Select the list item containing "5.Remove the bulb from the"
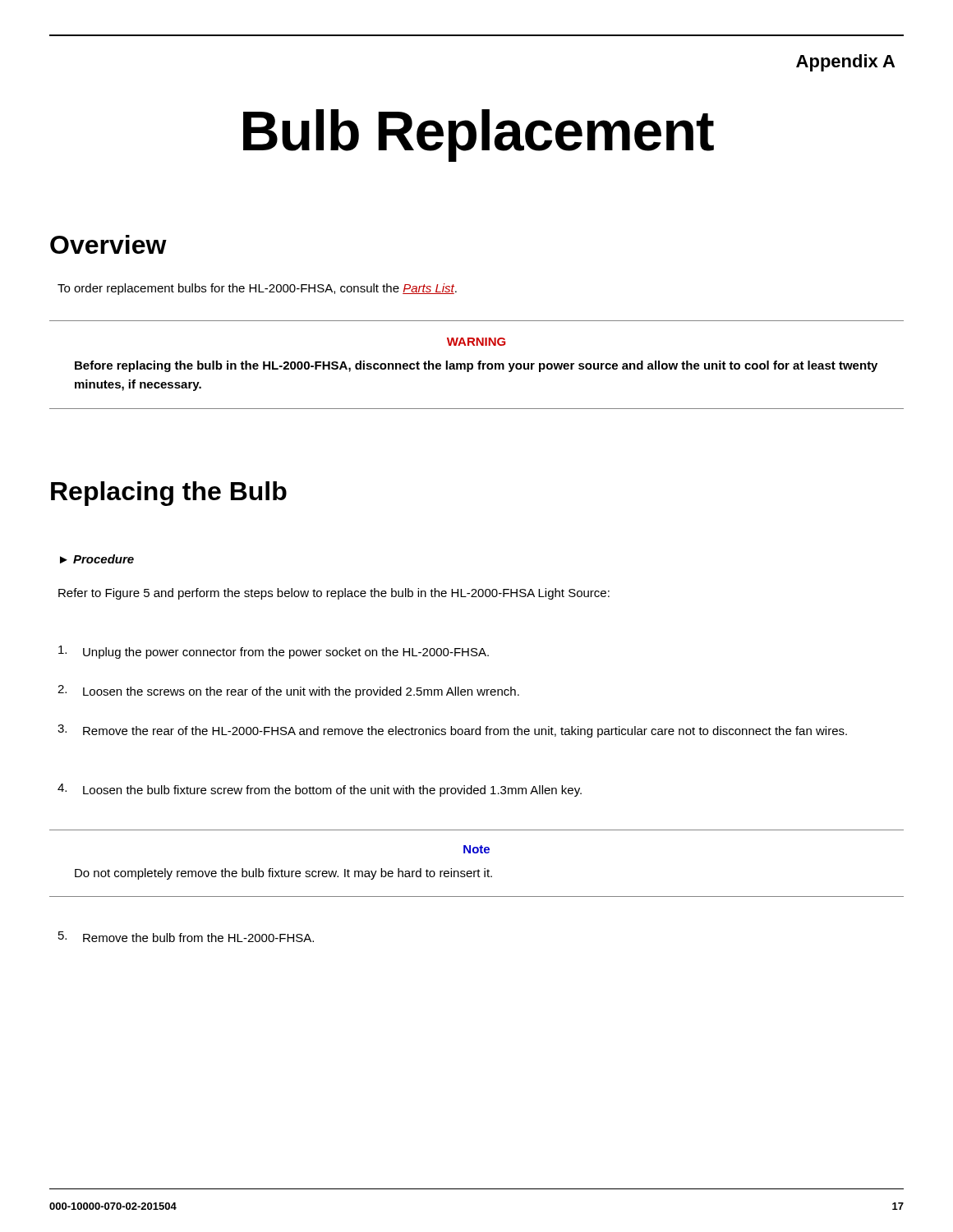The image size is (953, 1232). click(x=186, y=937)
